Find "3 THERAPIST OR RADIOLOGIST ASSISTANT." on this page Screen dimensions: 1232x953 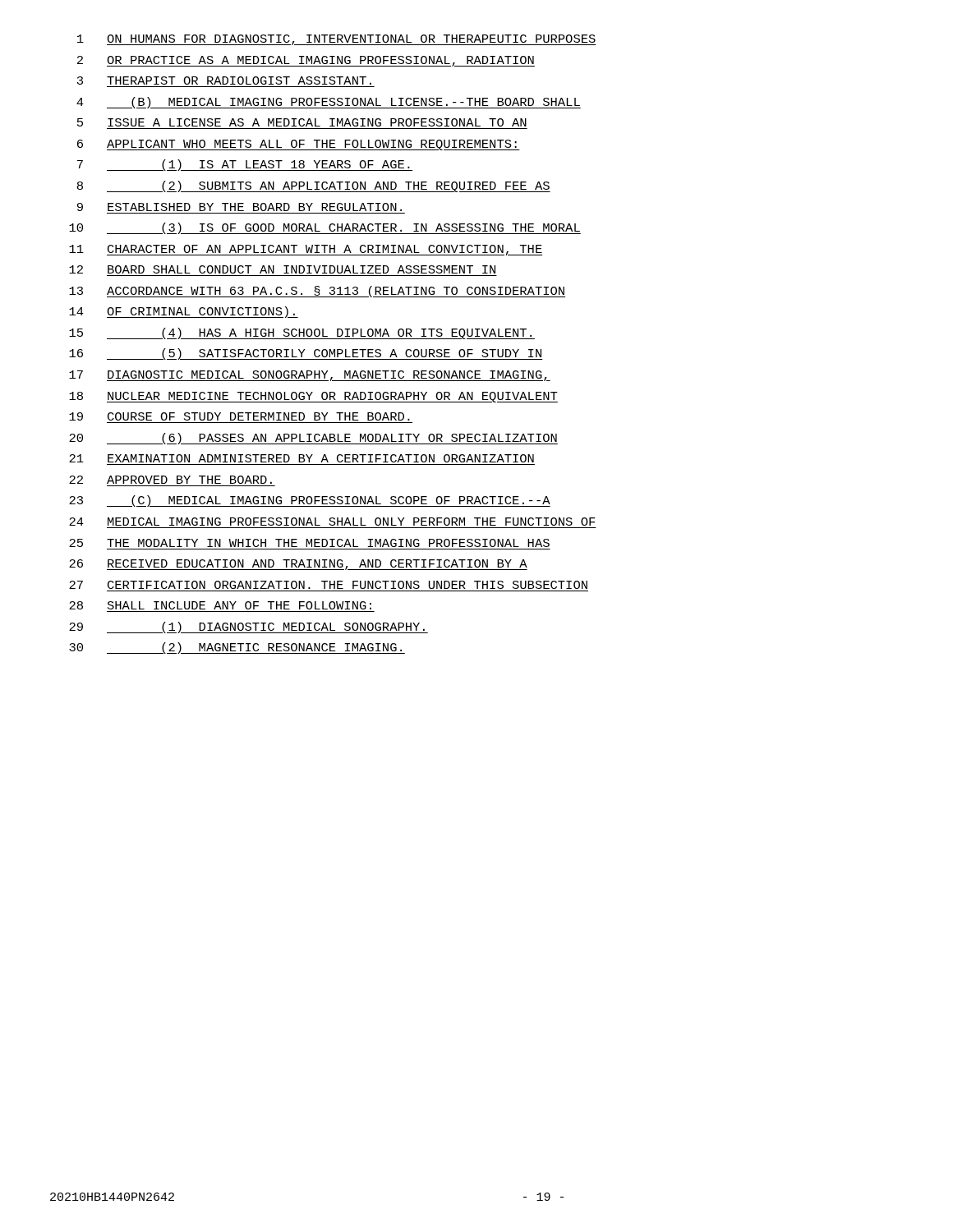[212, 82]
